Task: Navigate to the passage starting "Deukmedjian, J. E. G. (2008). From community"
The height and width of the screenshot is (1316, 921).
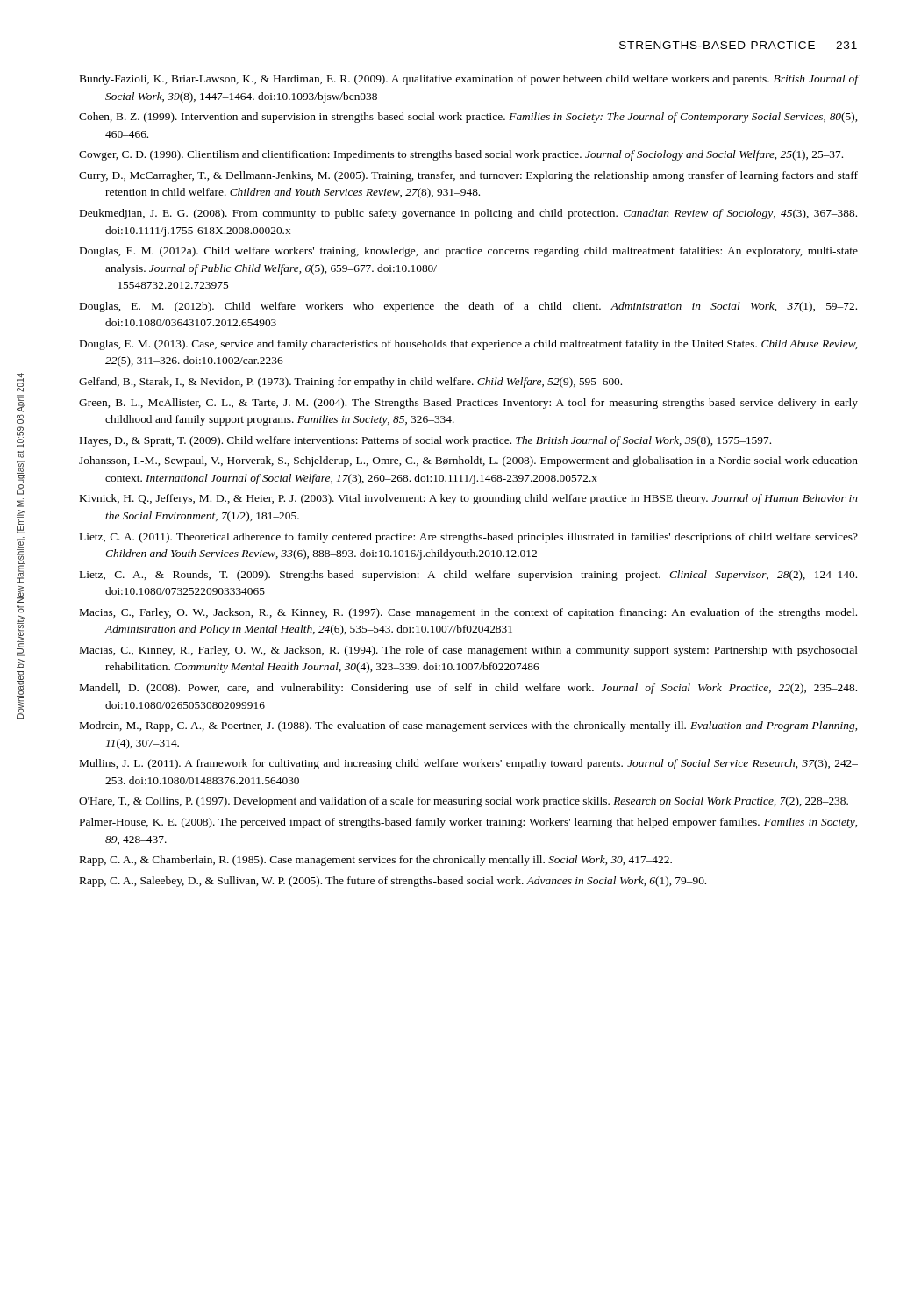Action: pos(468,221)
